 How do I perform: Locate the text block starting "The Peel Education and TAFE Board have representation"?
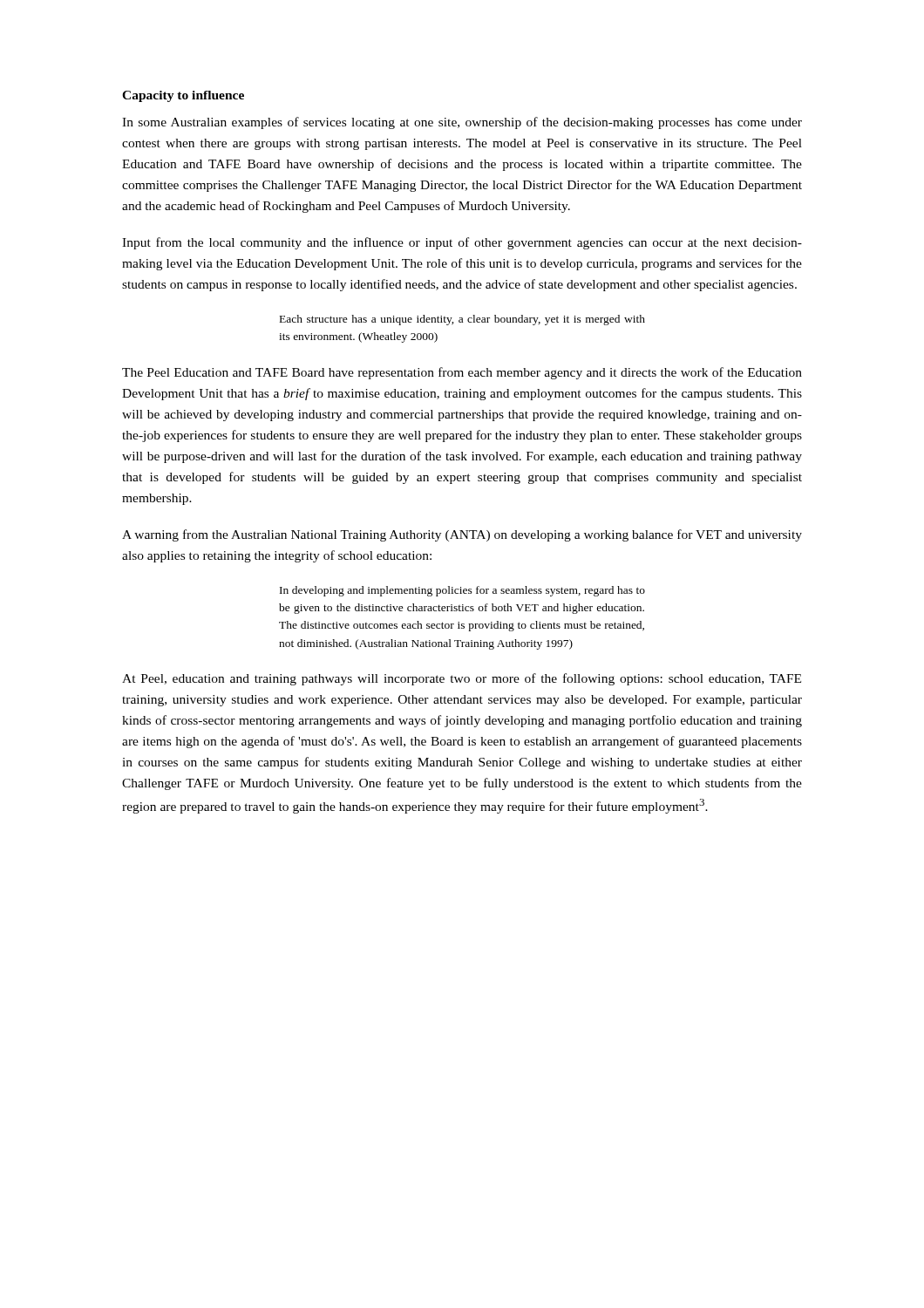(x=462, y=434)
